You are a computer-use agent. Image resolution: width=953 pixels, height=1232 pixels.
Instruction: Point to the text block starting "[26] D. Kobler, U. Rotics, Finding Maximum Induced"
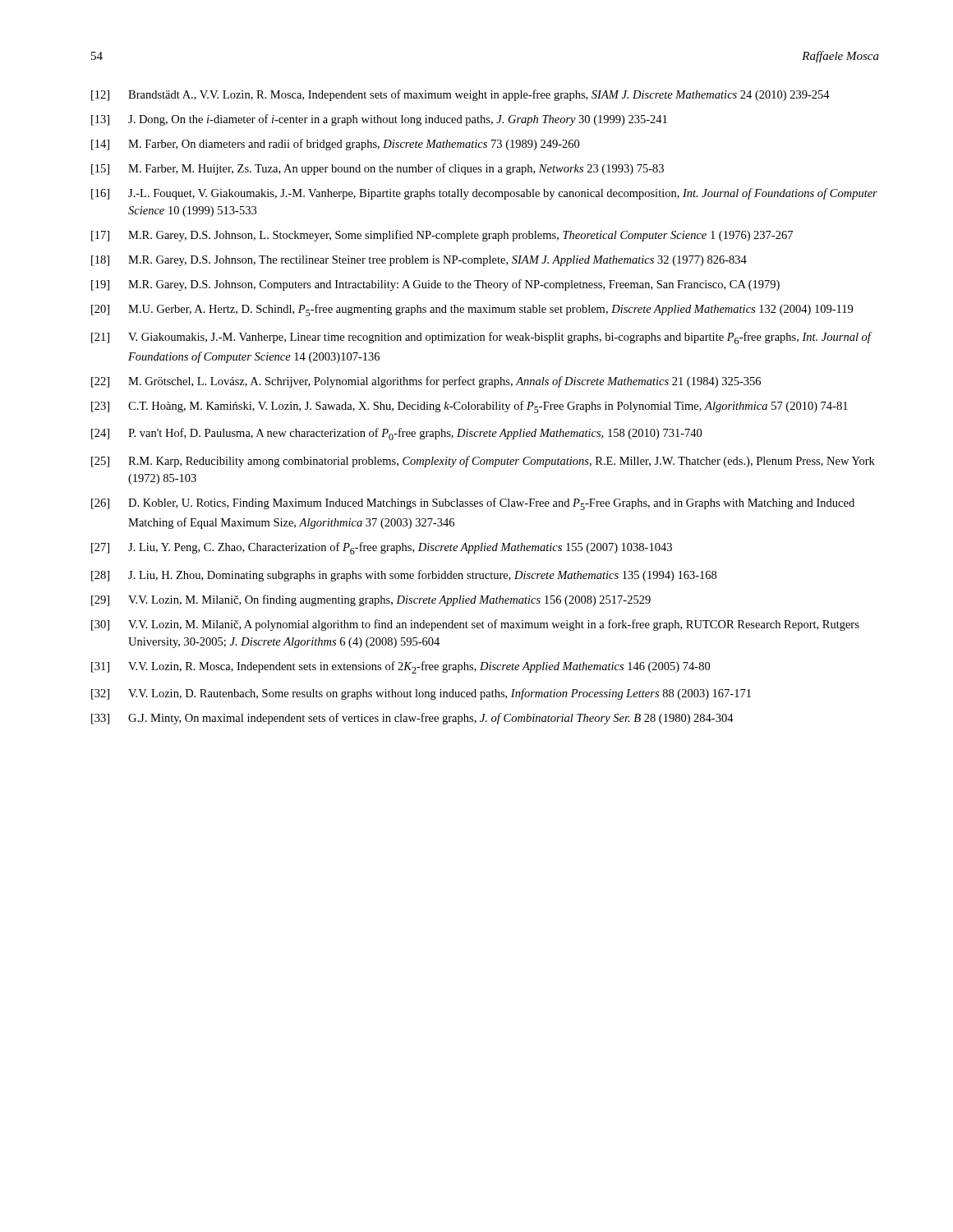[485, 513]
